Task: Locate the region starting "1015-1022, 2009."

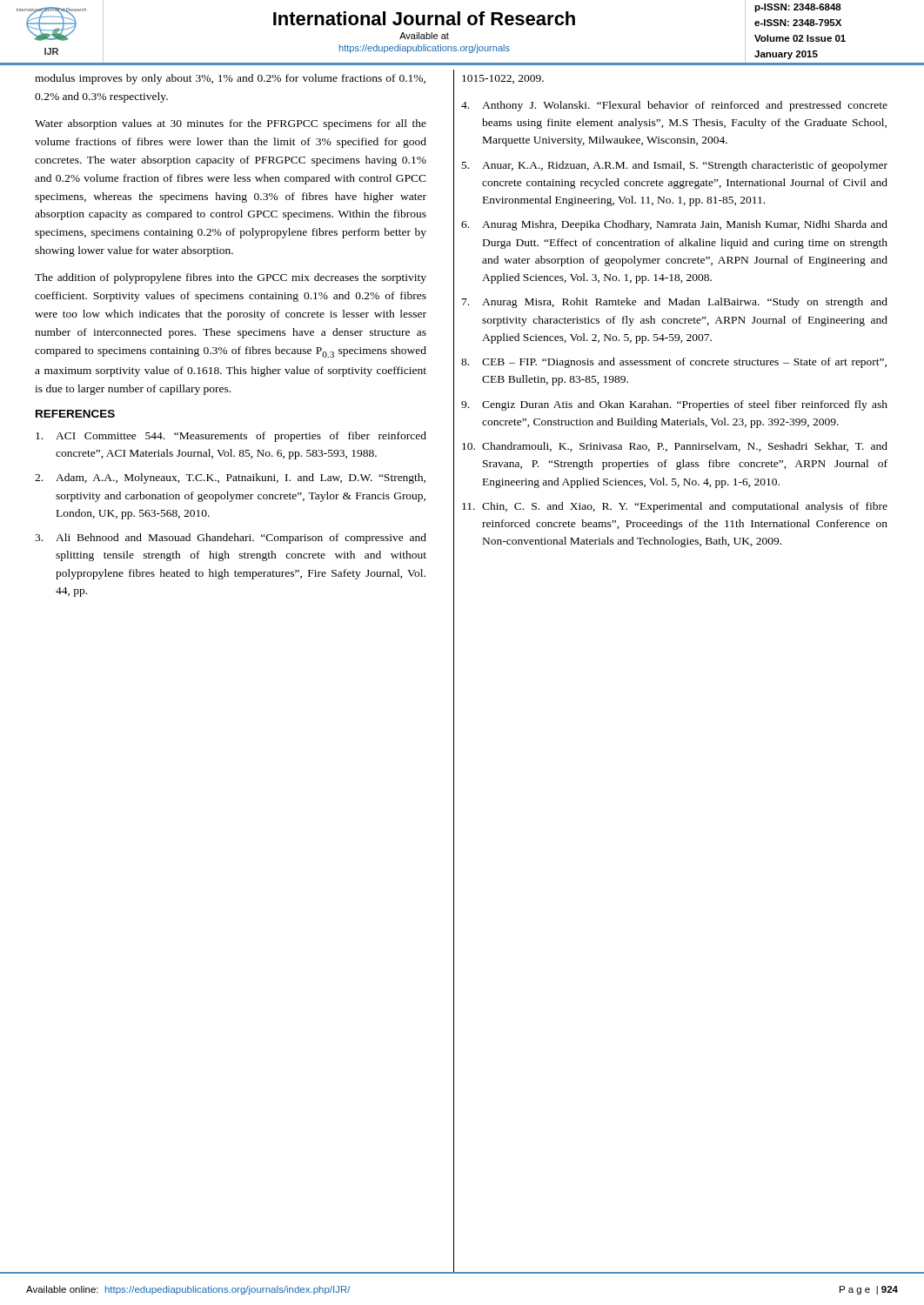Action: (503, 79)
